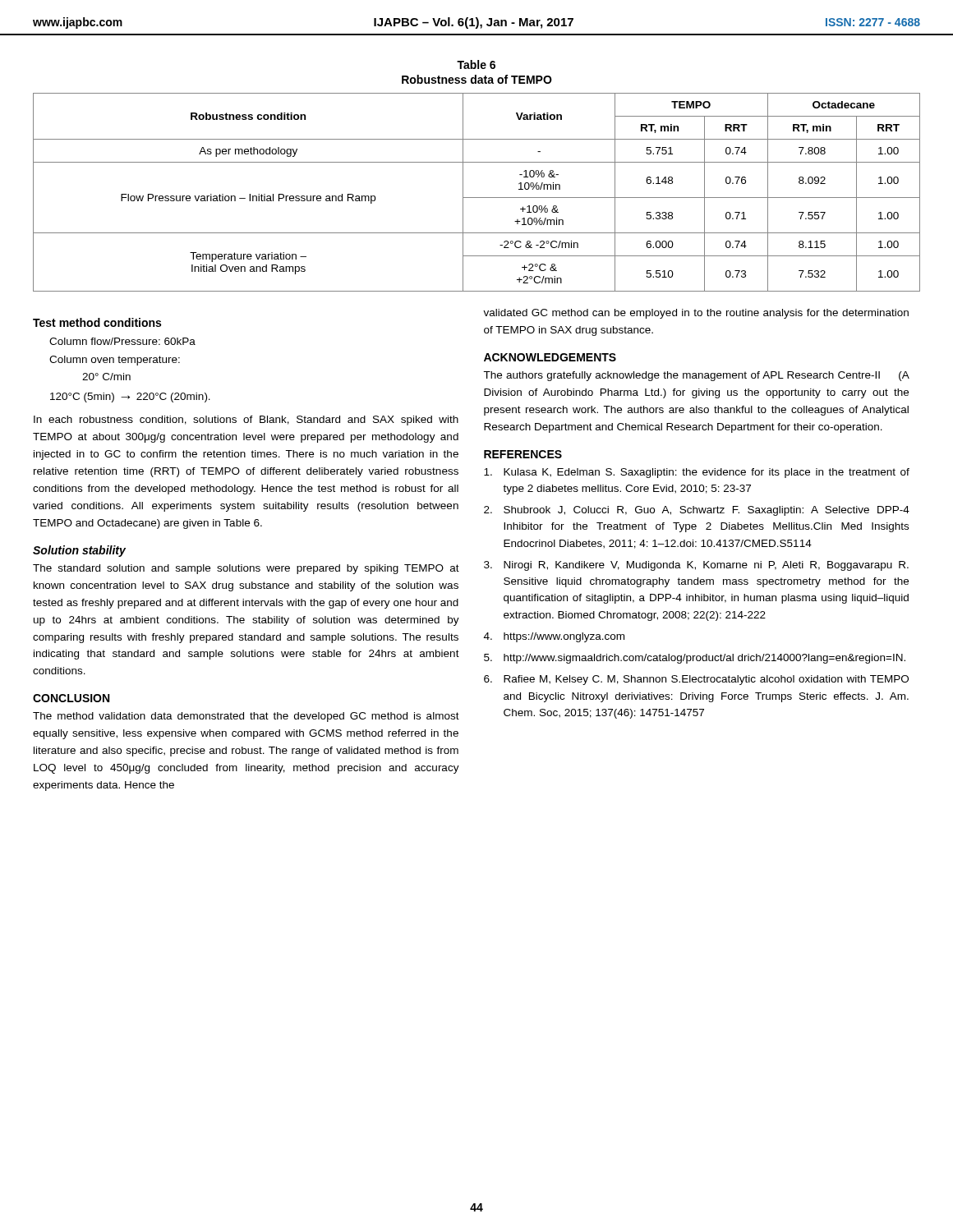Click on the text block starting "The method validation data"

tap(246, 750)
